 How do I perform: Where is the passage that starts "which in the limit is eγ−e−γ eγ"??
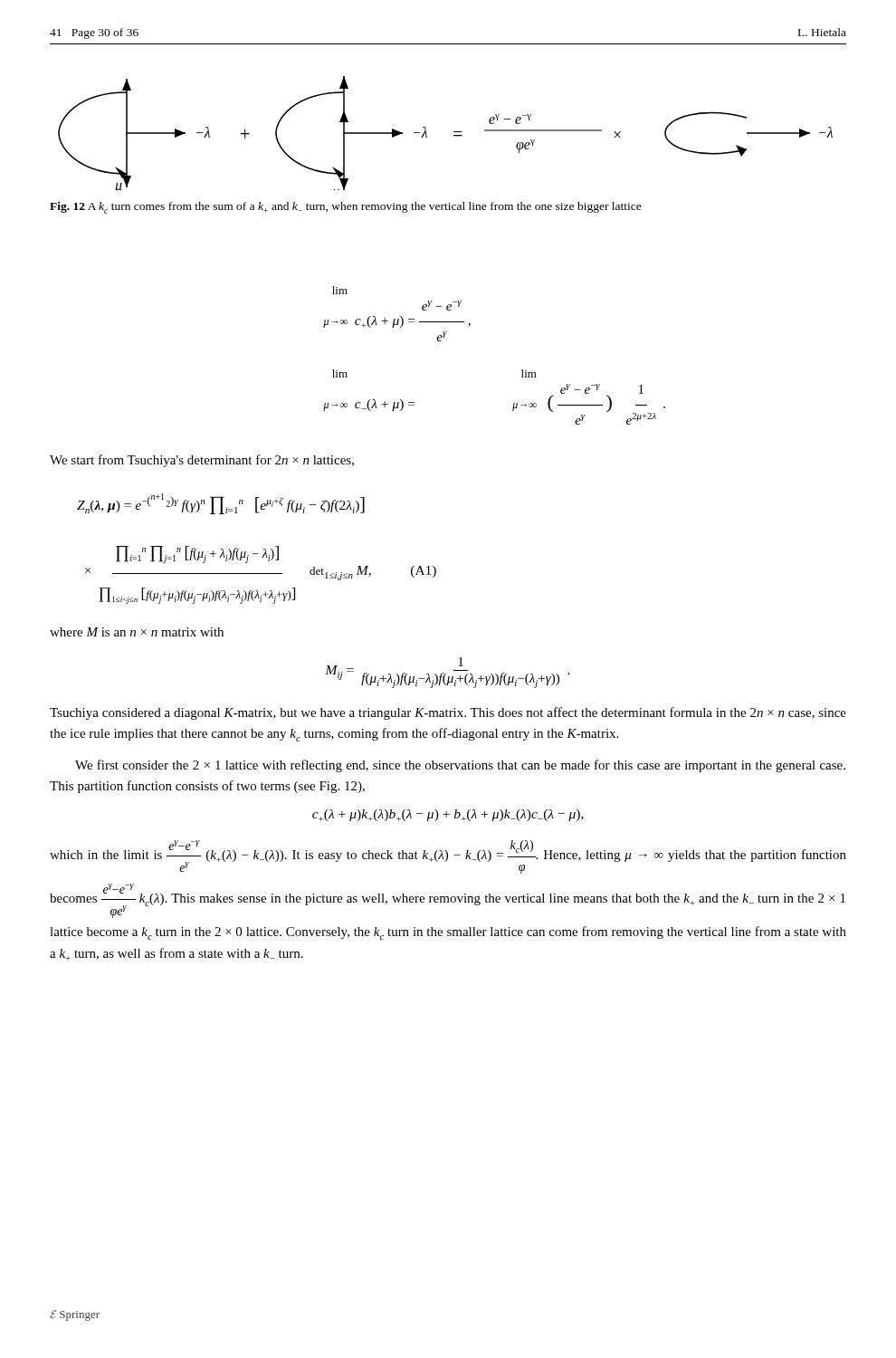tap(448, 899)
